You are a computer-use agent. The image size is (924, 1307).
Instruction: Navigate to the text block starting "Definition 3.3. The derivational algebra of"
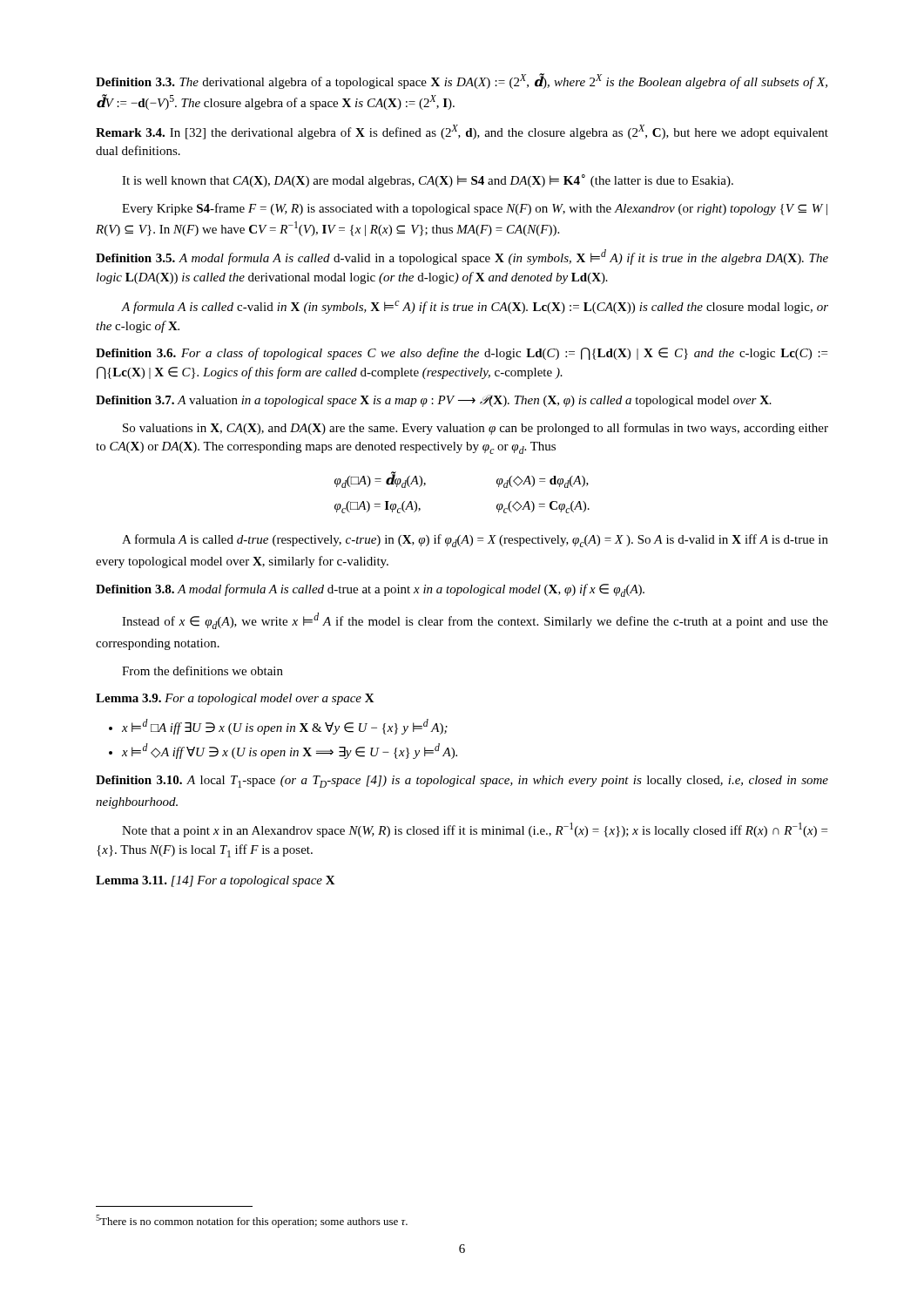[462, 92]
